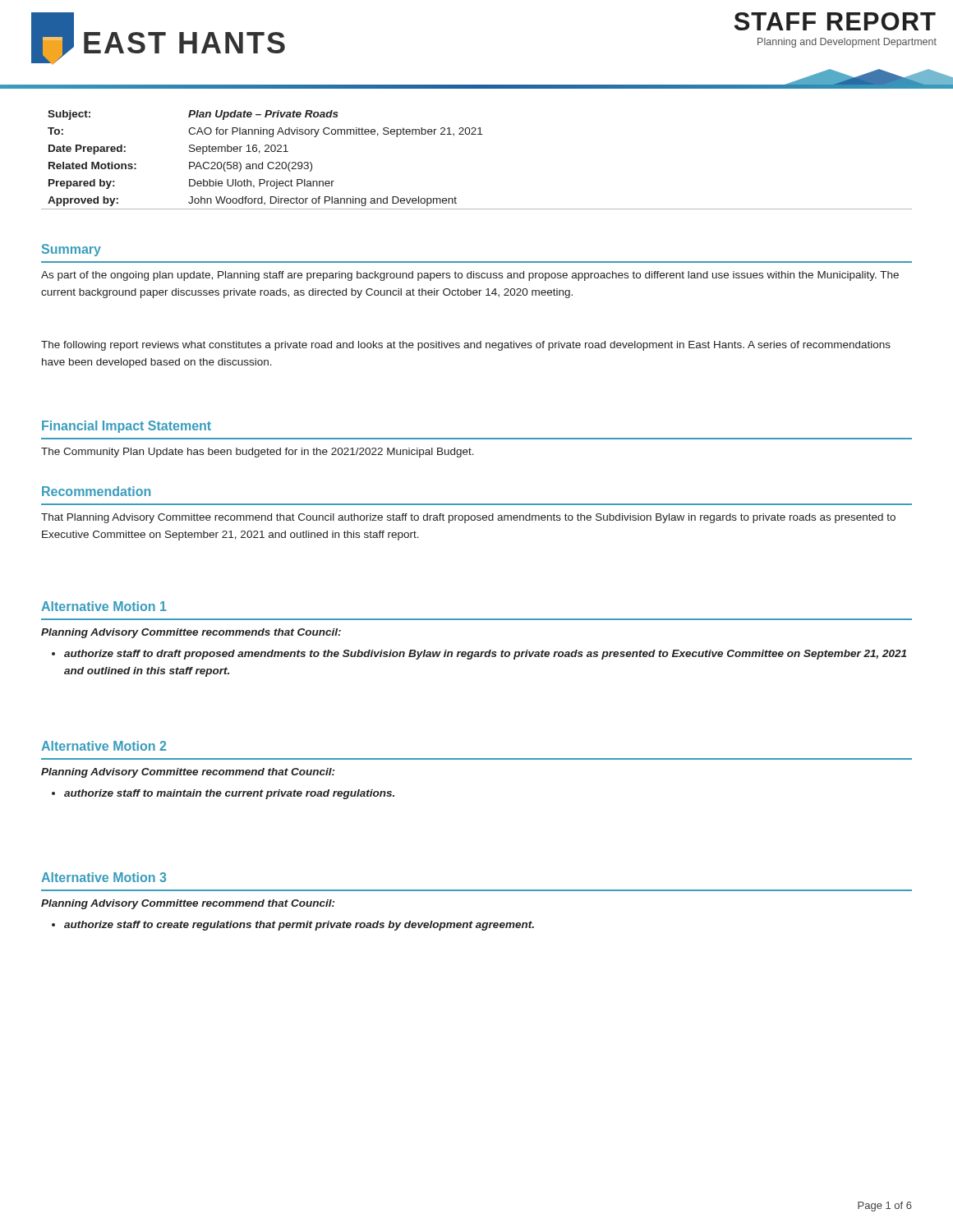Select the list item containing "authorize staff to create regulations"
The height and width of the screenshot is (1232, 953).
(x=488, y=925)
